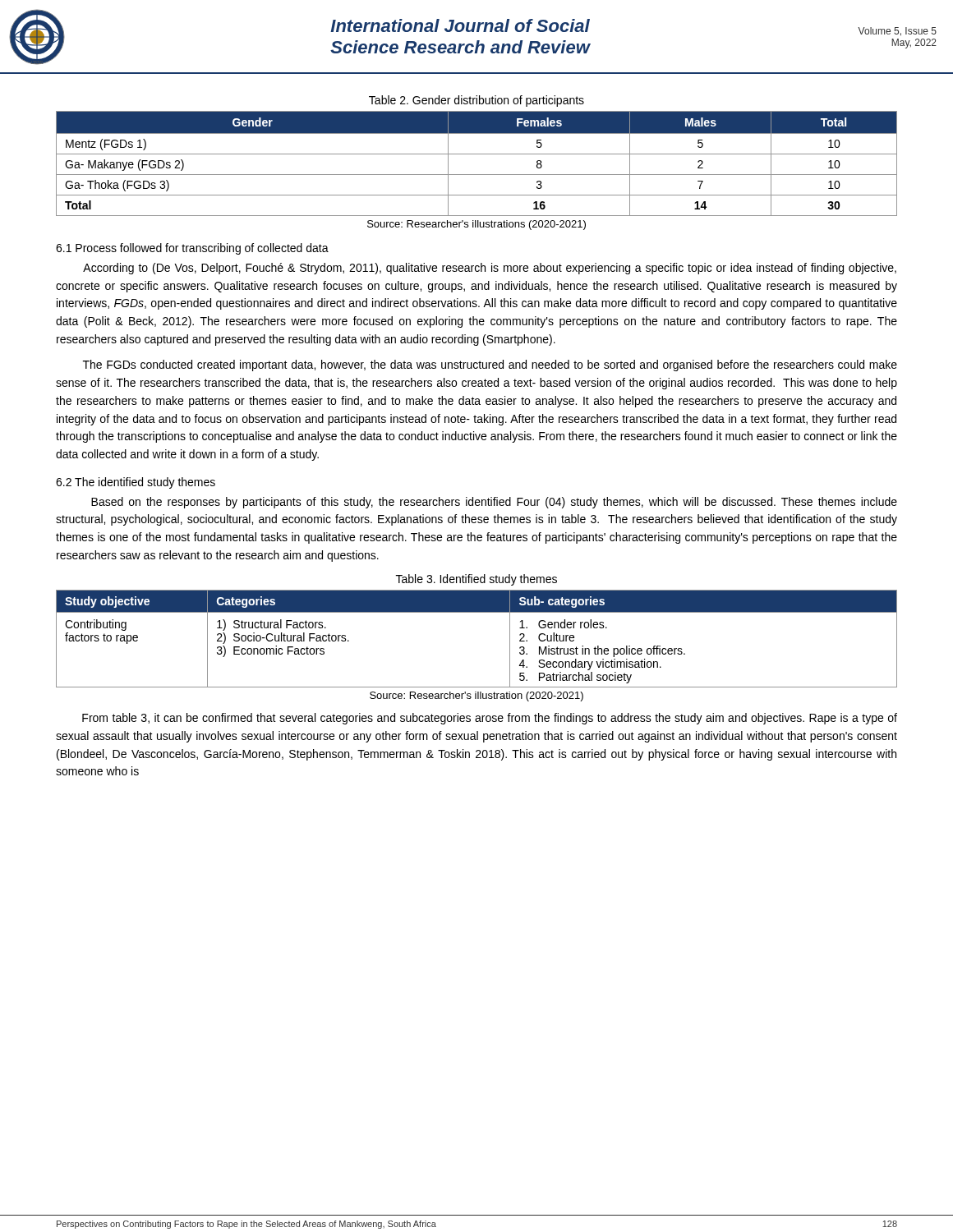Click the passage that begins "Based on the"
953x1232 pixels.
[x=476, y=528]
